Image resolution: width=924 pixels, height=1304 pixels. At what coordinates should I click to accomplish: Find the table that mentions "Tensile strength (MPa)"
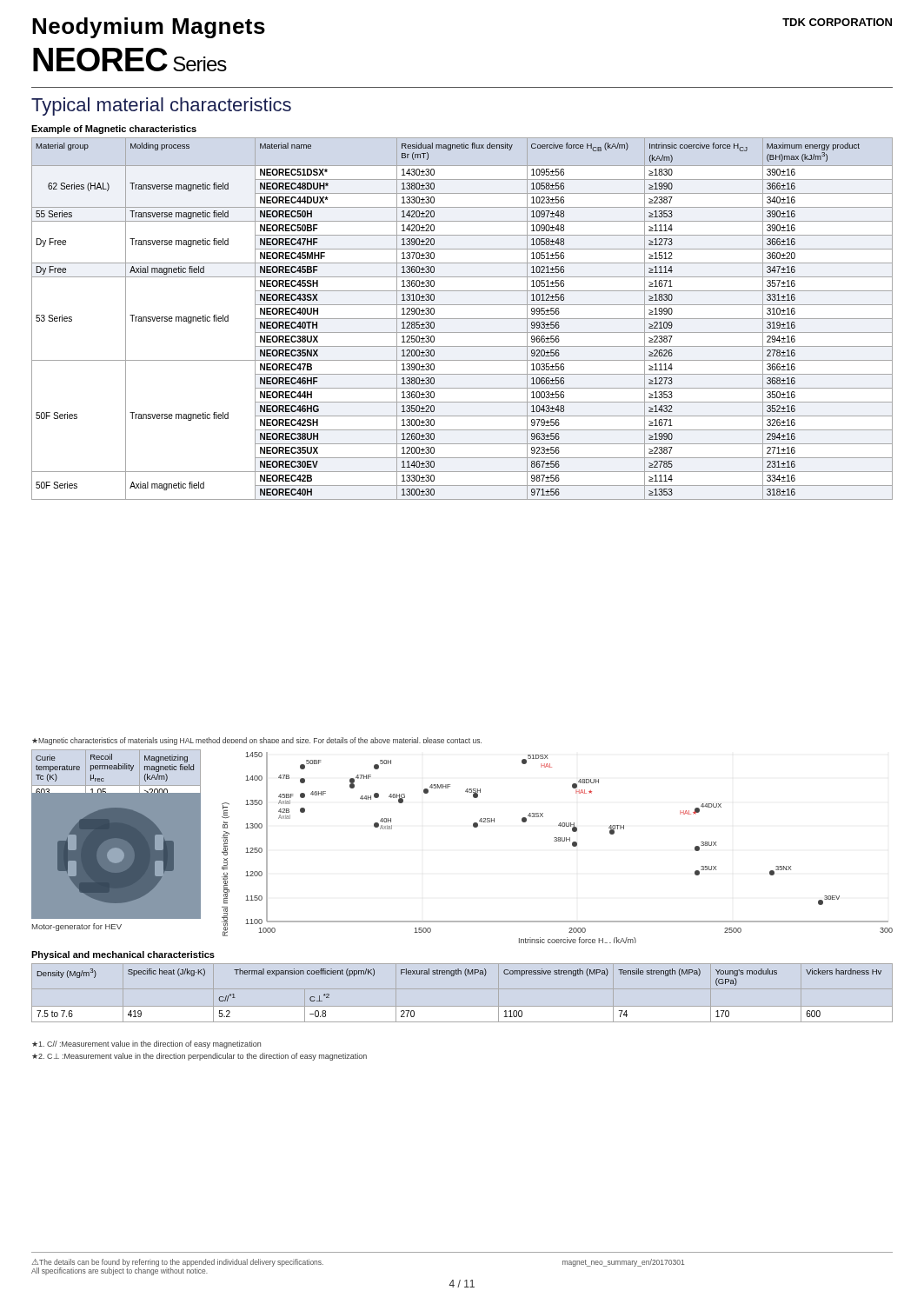pos(462,993)
